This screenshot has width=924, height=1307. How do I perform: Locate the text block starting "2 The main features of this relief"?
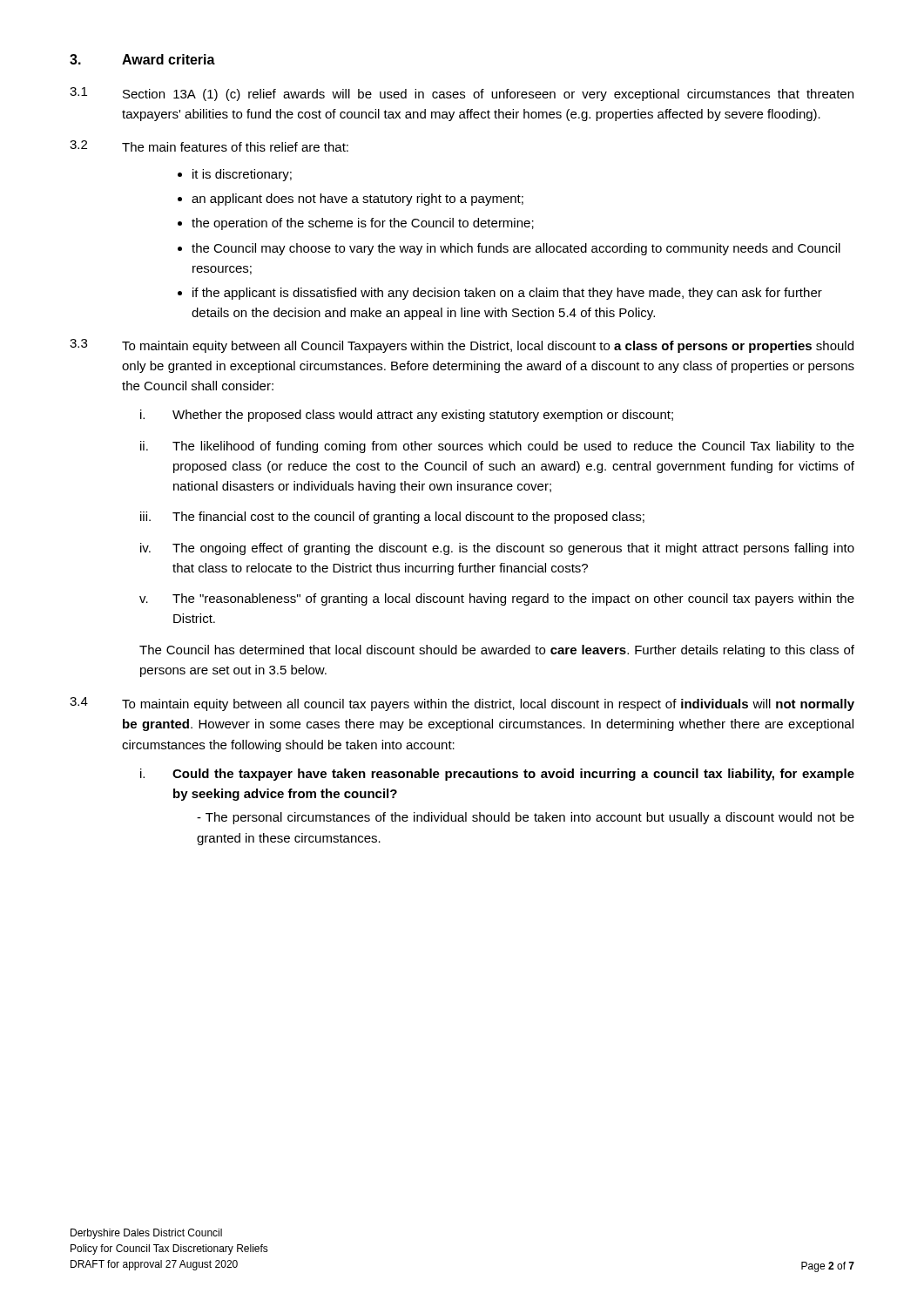[x=209, y=146]
